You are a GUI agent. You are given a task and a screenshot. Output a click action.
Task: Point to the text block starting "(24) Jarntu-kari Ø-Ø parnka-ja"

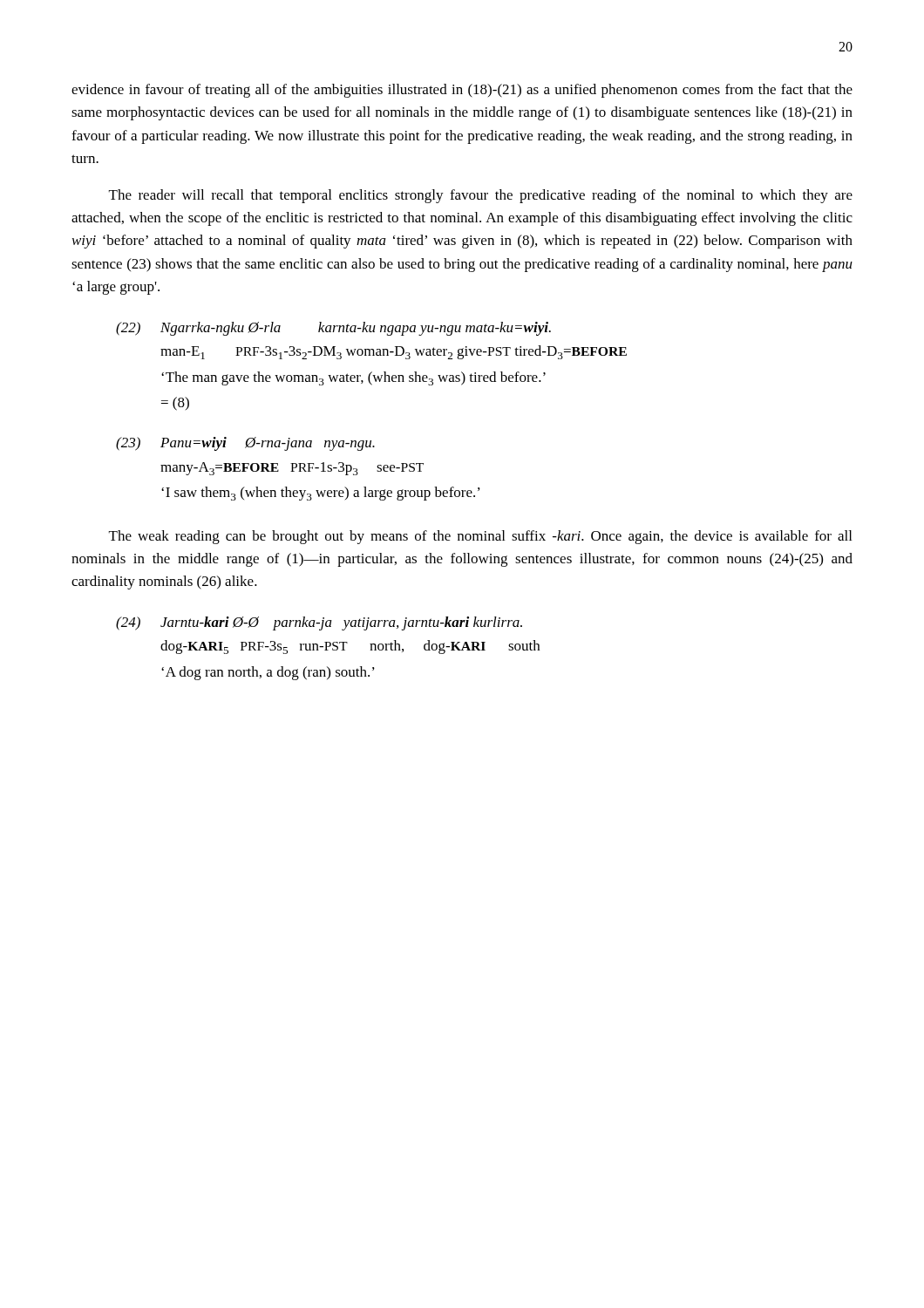(484, 648)
